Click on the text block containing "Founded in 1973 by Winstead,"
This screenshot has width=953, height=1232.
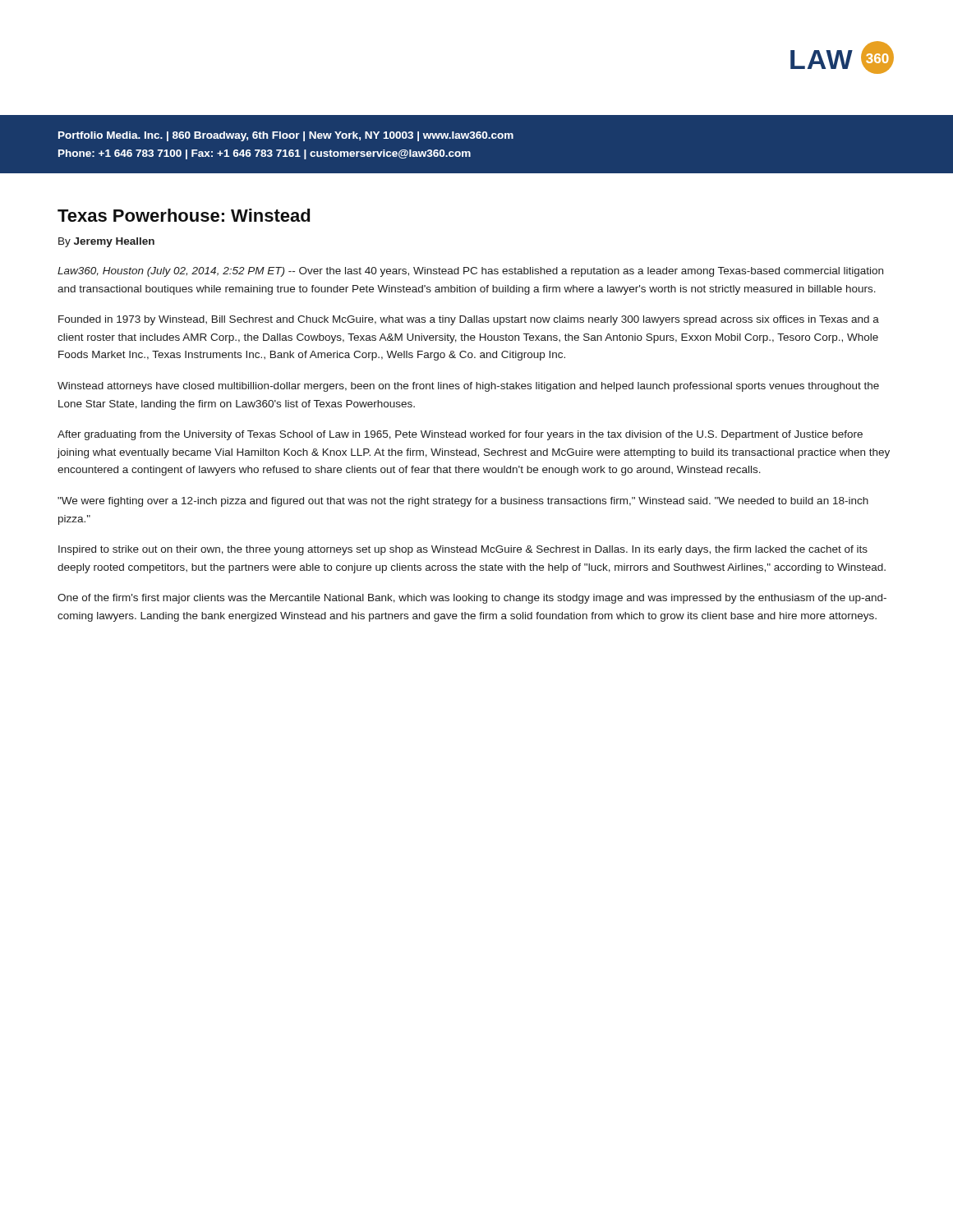tap(476, 337)
